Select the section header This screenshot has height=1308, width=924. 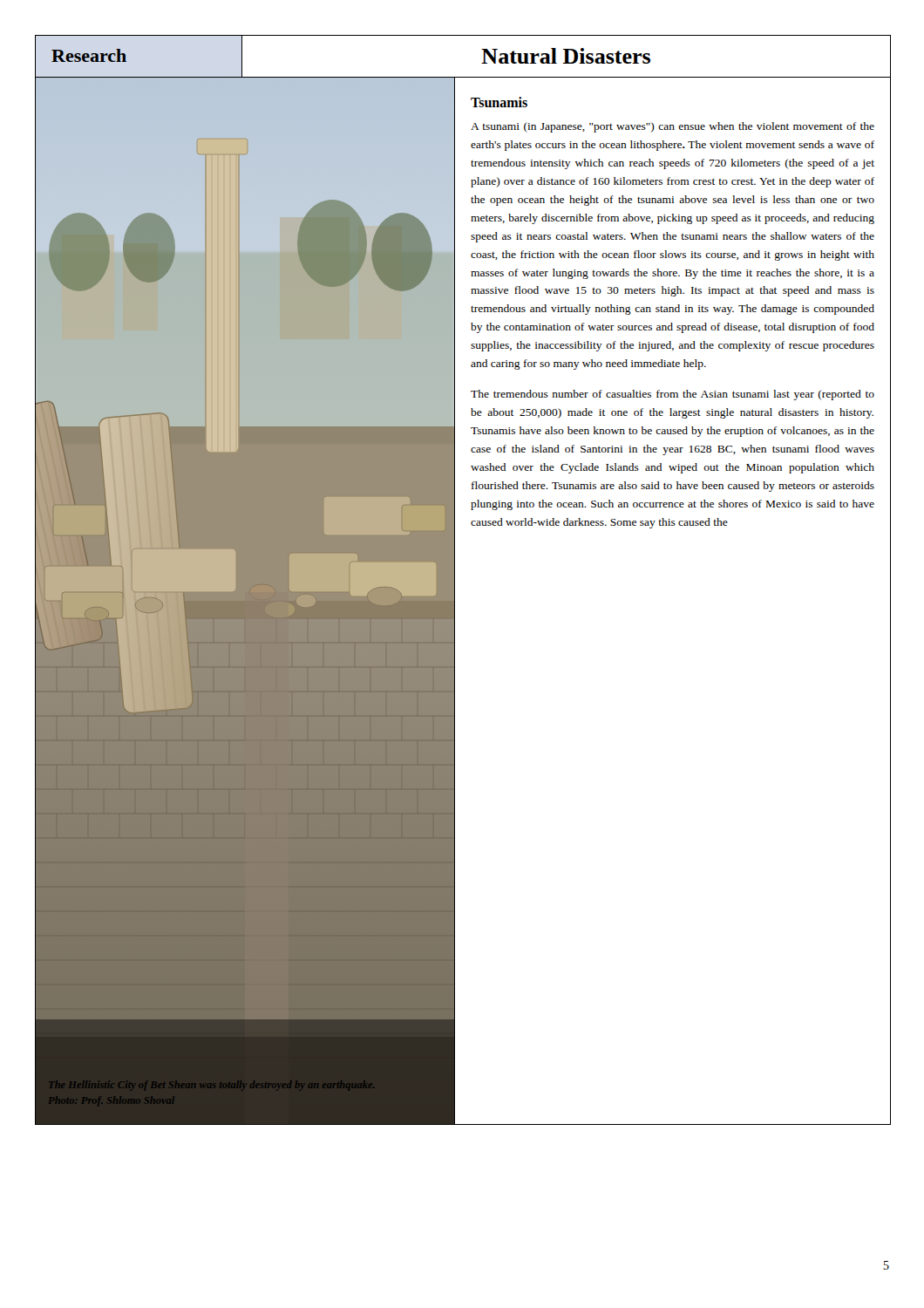499,103
